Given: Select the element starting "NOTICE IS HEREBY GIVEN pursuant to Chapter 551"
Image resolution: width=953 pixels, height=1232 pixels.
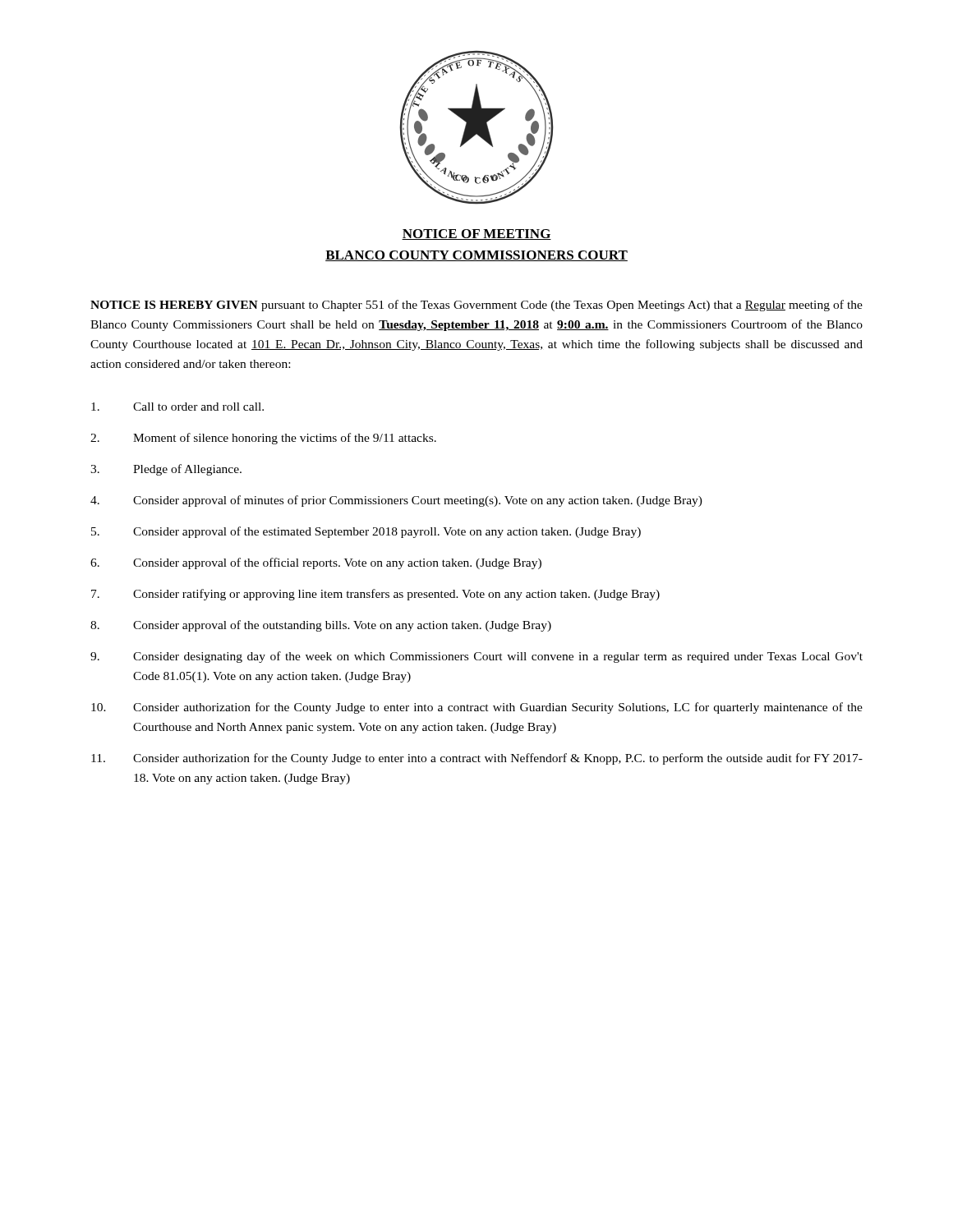Looking at the screenshot, I should pyautogui.click(x=476, y=334).
